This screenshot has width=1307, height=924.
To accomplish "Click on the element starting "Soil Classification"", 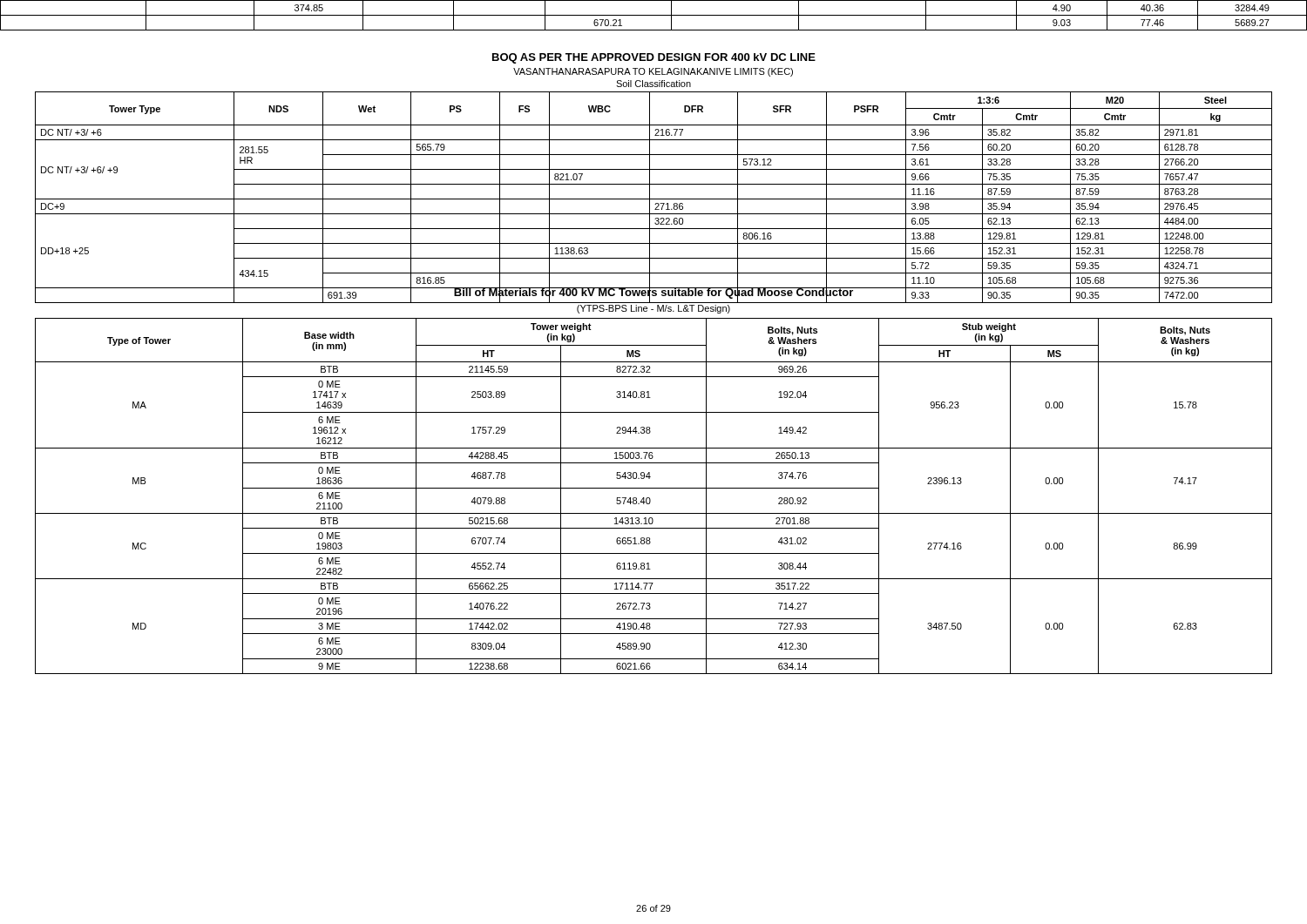I will (654, 84).
